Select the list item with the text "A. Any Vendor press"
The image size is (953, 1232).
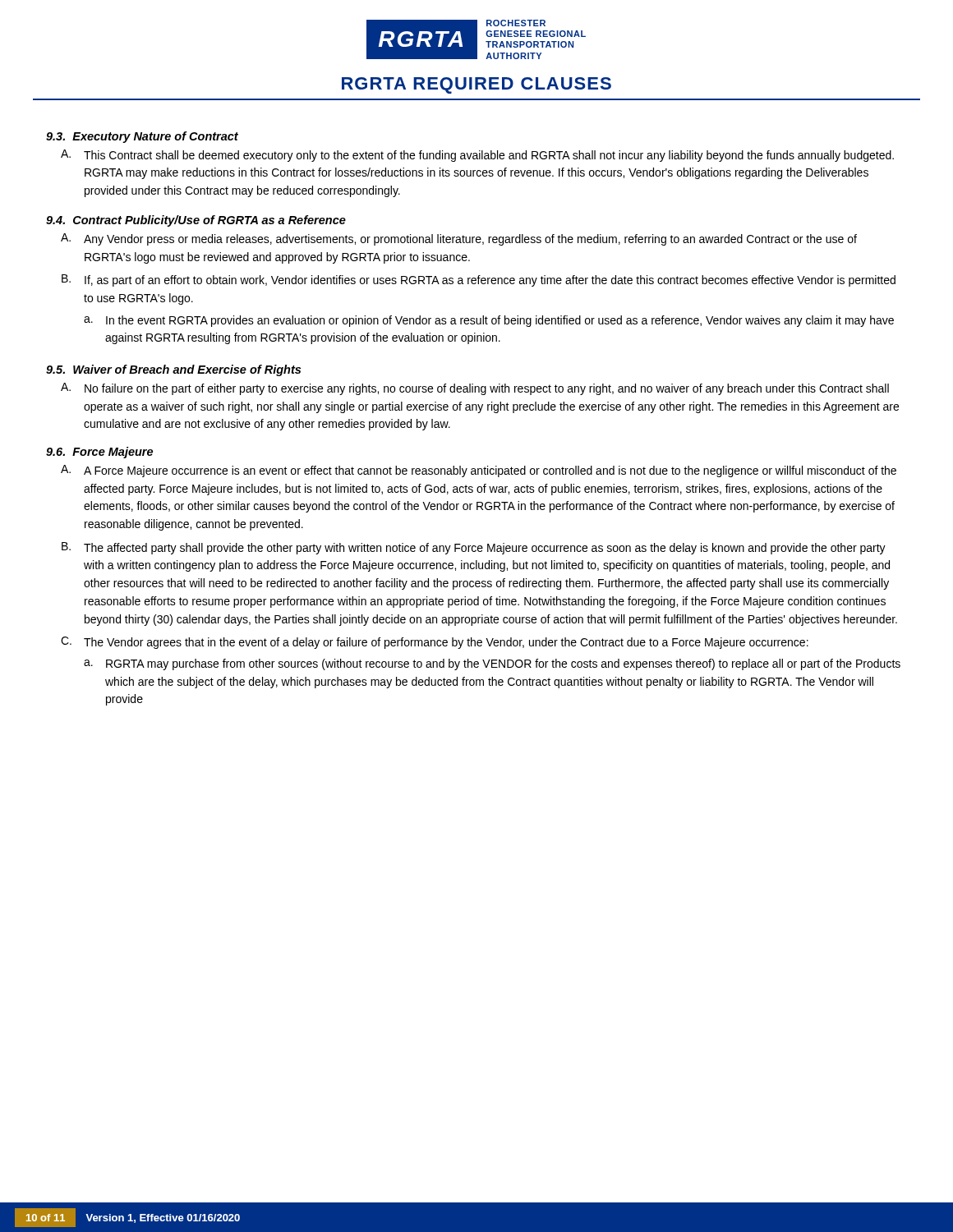(x=484, y=248)
